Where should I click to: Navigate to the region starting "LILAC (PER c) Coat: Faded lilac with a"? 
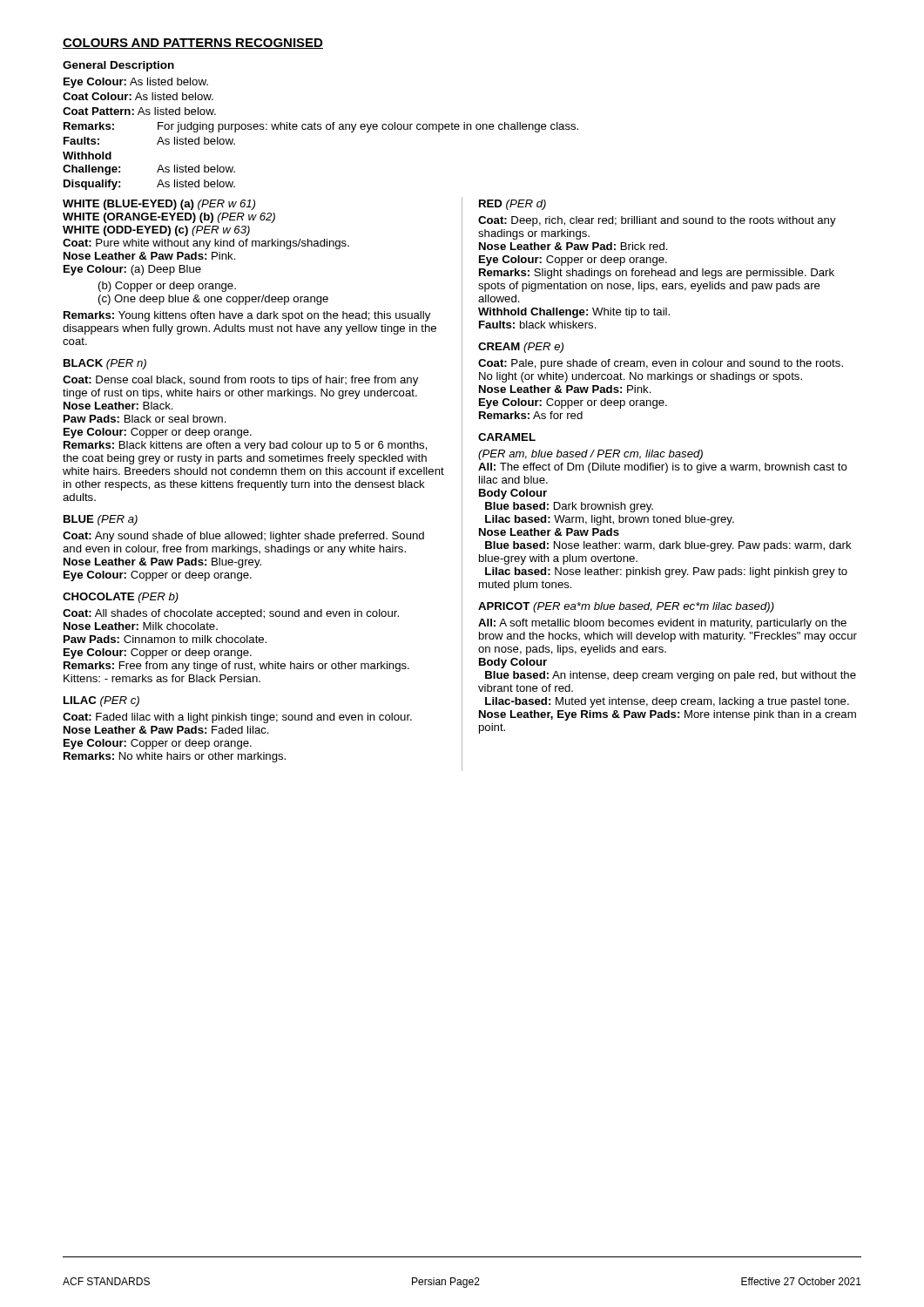point(254,728)
